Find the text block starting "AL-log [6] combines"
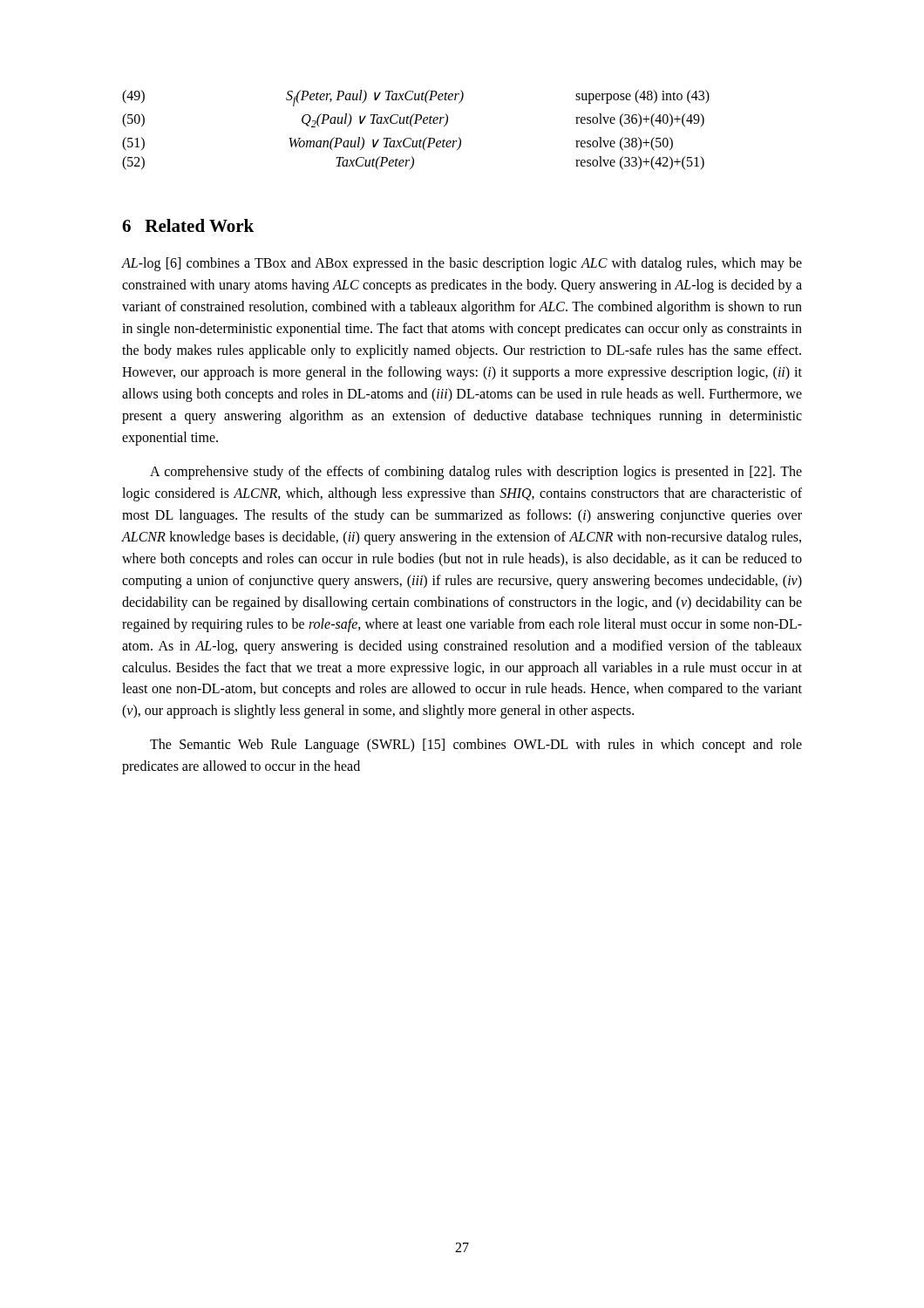Screen dimensions: 1308x924 click(x=462, y=350)
